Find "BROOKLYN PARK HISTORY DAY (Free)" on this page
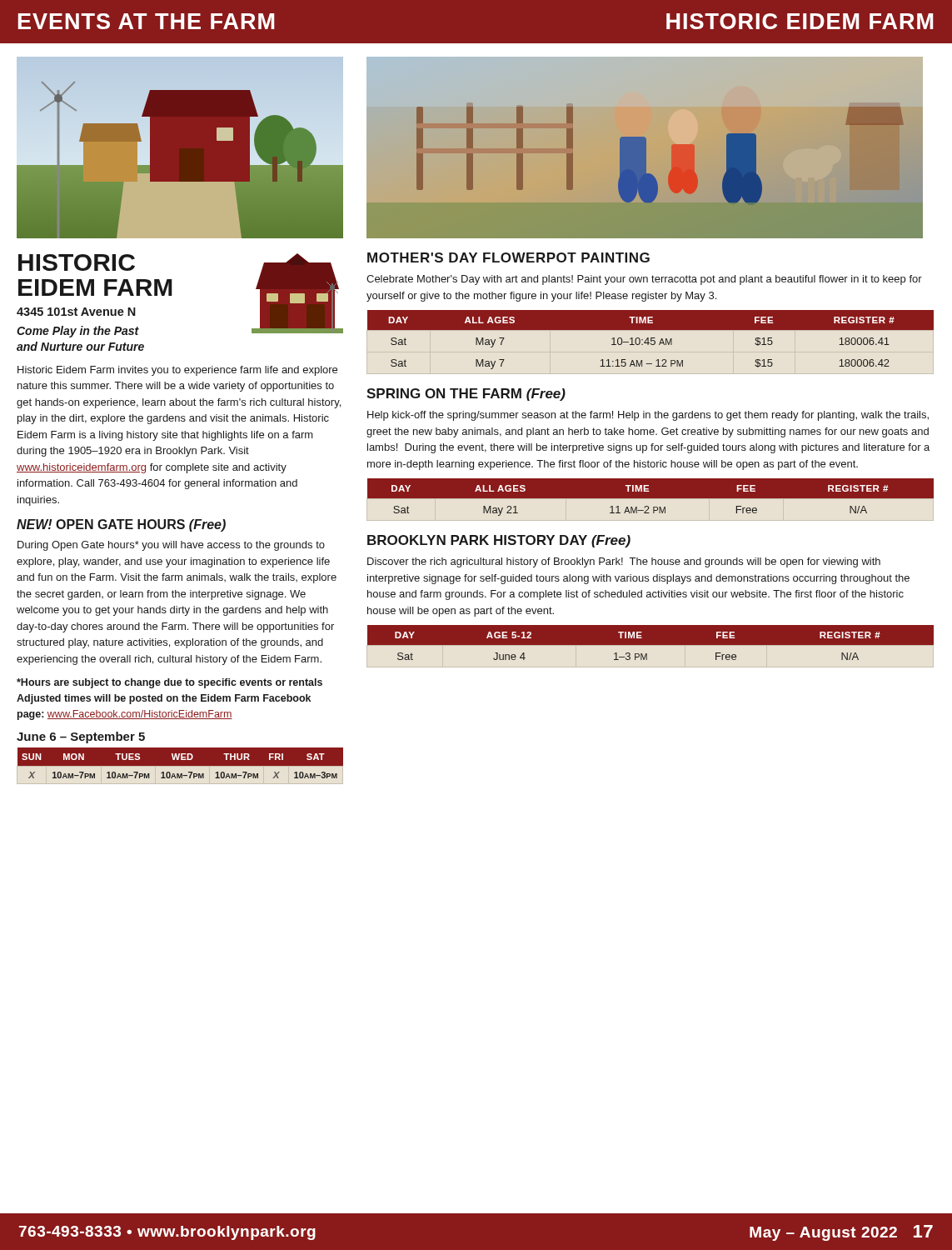Image resolution: width=952 pixels, height=1250 pixels. click(499, 540)
